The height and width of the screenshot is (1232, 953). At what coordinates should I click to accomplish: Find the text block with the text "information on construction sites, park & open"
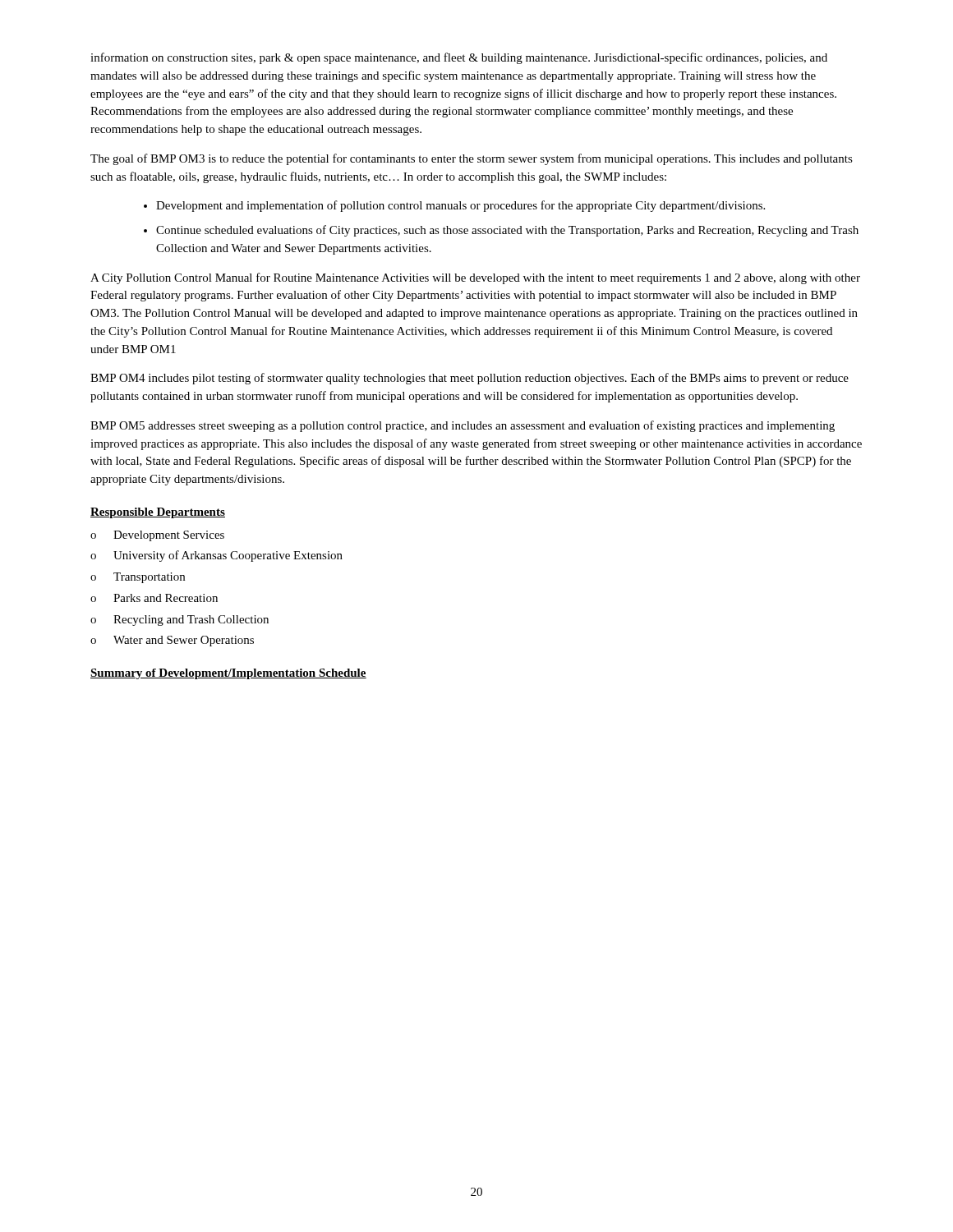(476, 94)
